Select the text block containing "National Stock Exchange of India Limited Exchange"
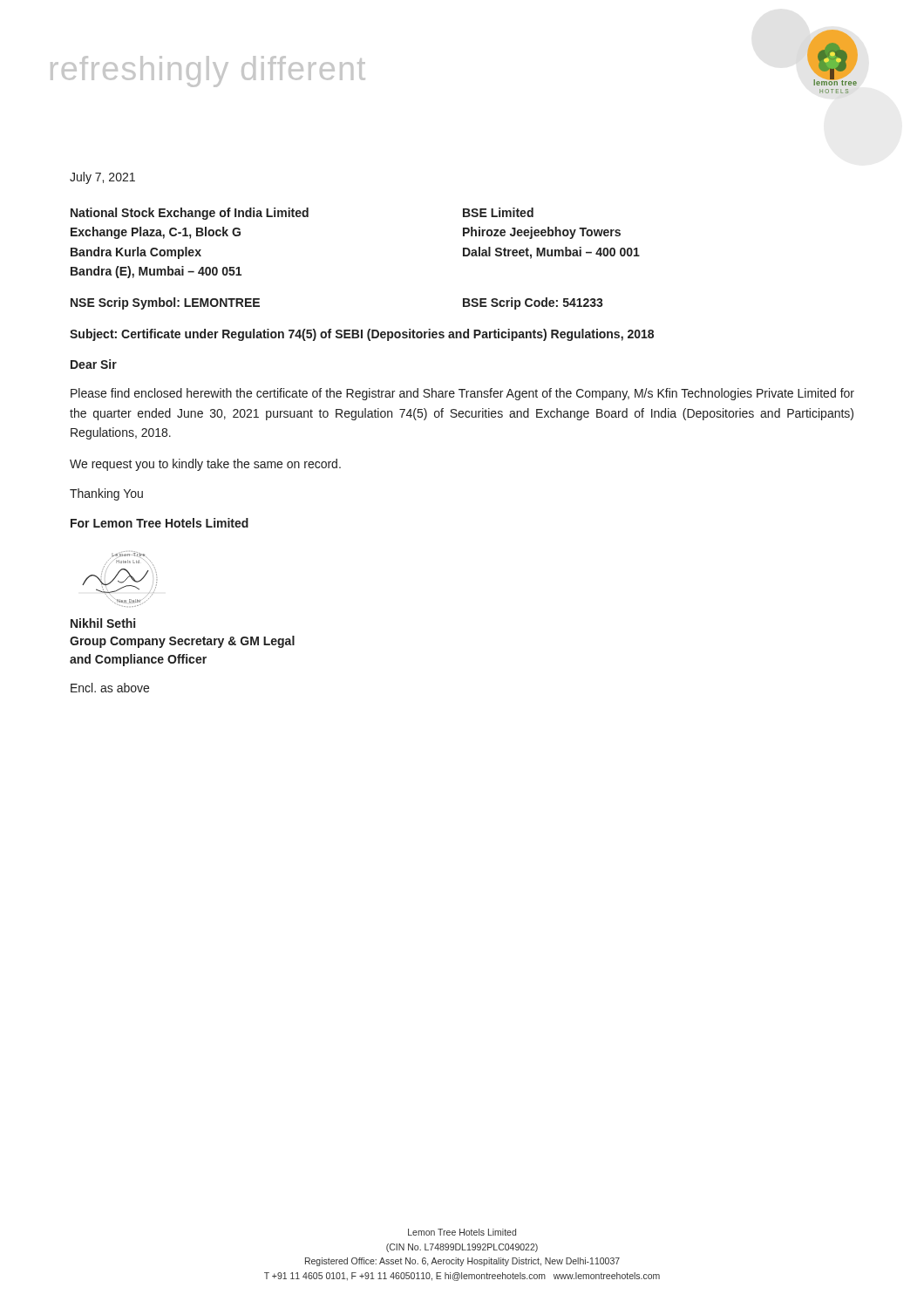The height and width of the screenshot is (1308, 924). [x=462, y=242]
